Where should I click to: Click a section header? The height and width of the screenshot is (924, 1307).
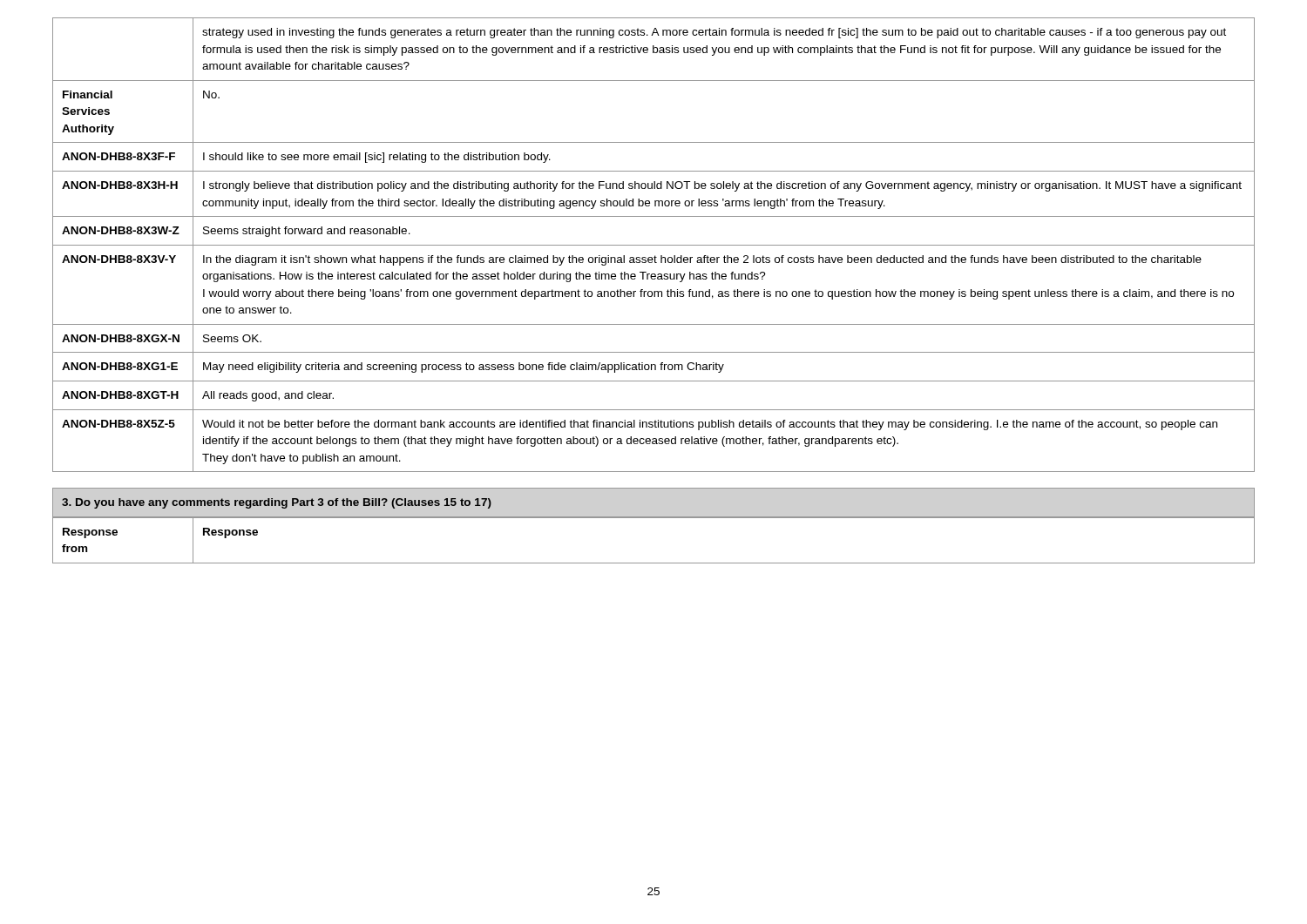[x=654, y=503]
